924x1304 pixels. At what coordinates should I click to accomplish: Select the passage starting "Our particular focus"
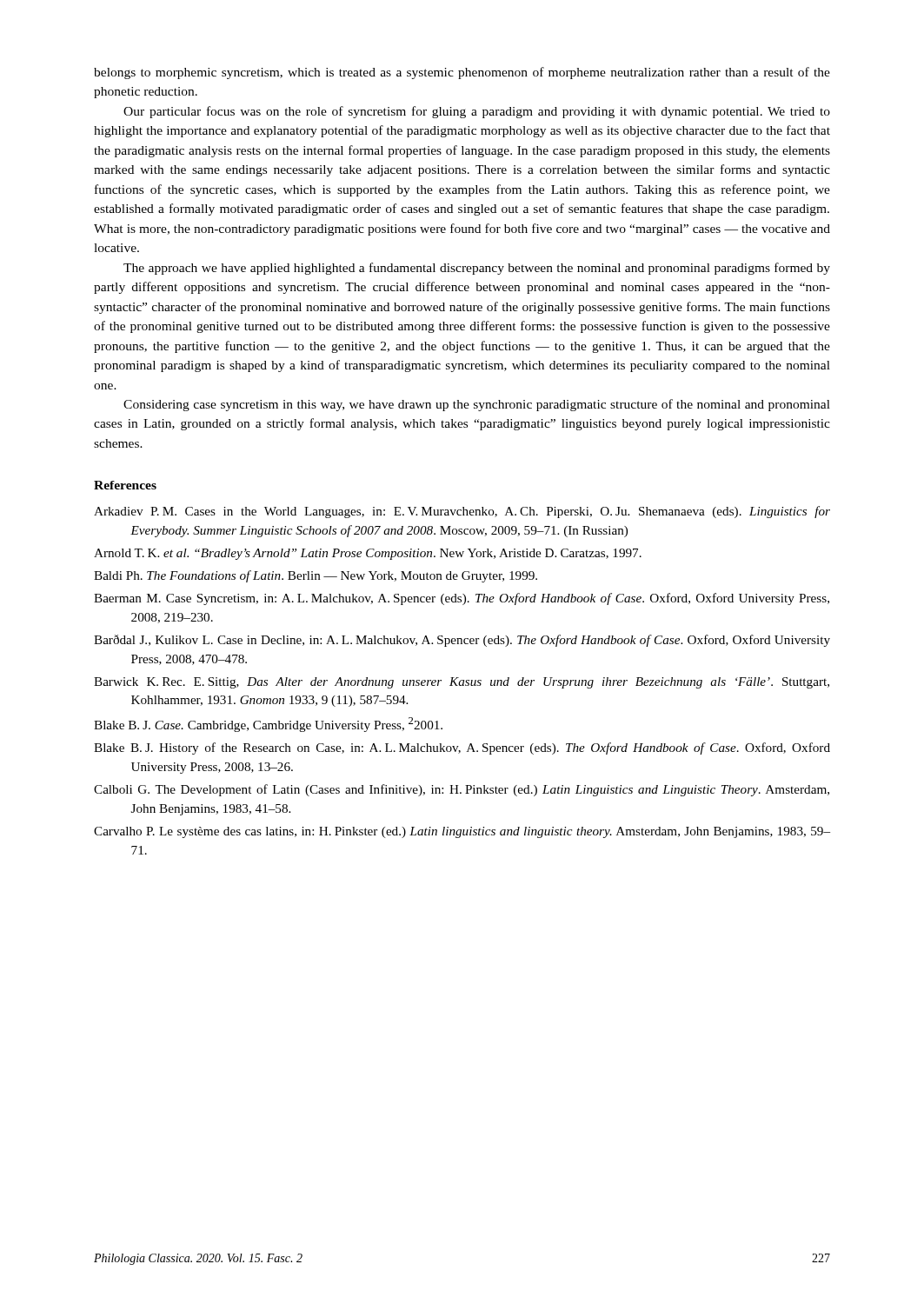tap(462, 180)
